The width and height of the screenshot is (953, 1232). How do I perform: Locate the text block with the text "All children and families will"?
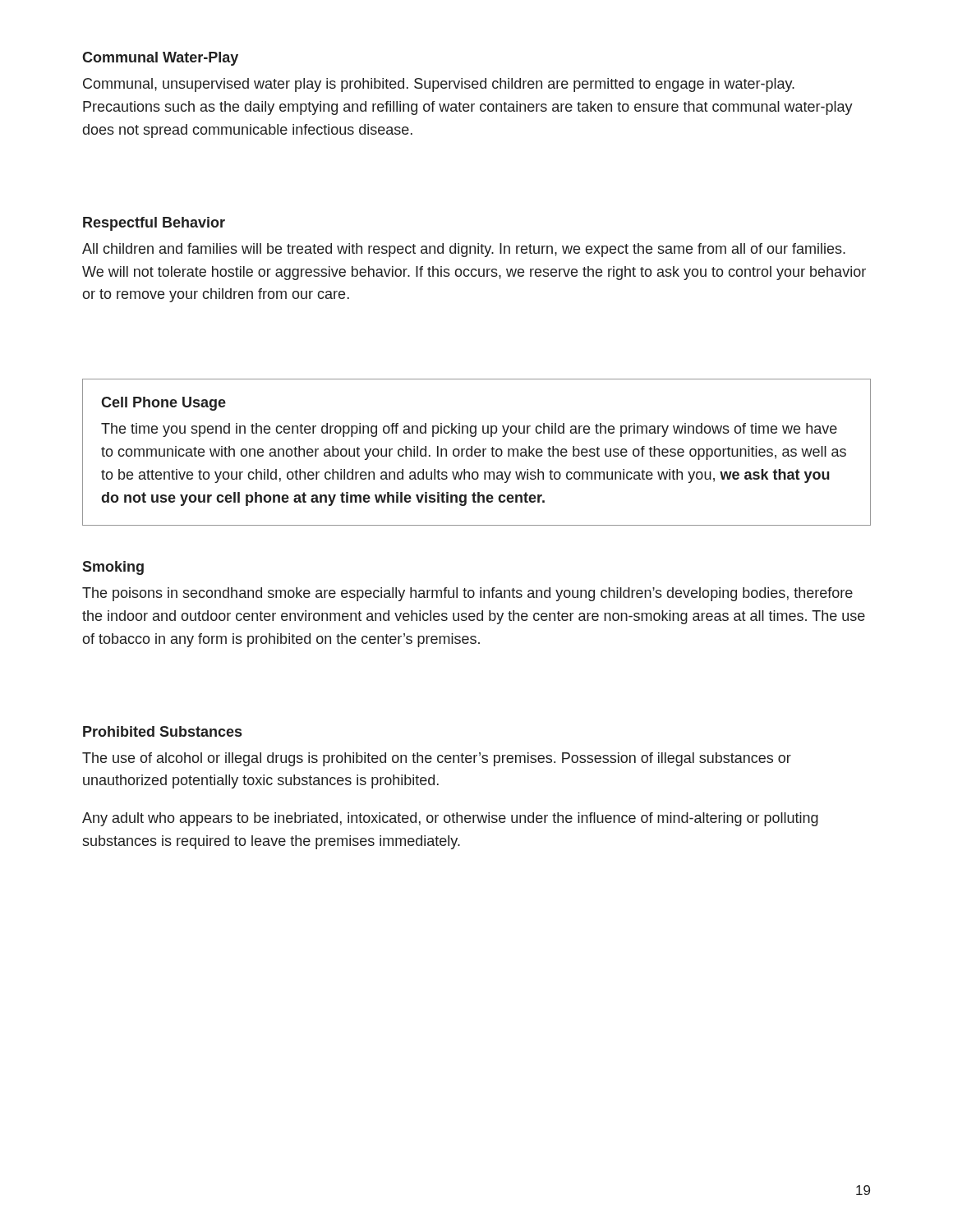(474, 271)
